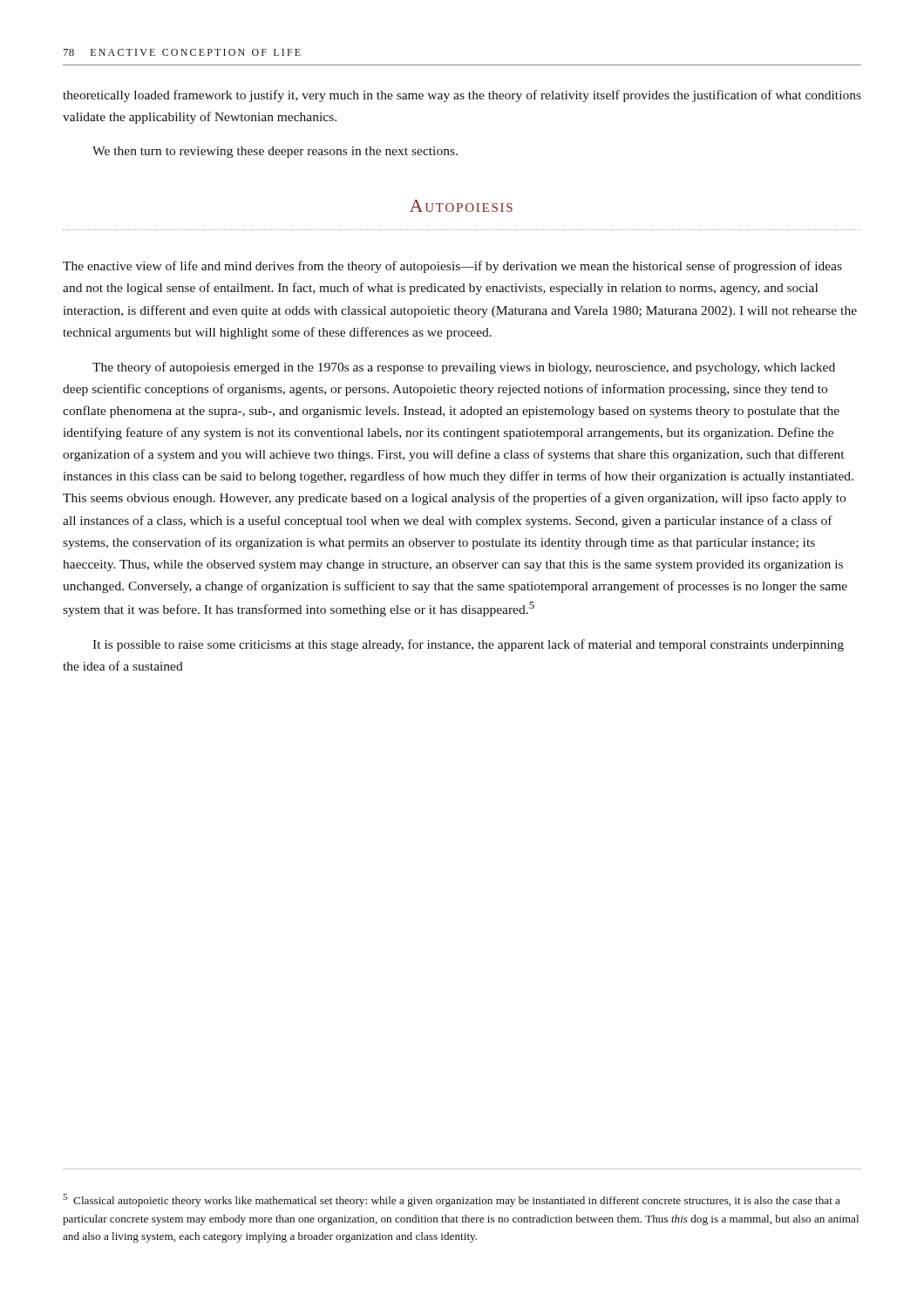Image resolution: width=924 pixels, height=1308 pixels.
Task: Point to the block starting "theoretically loaded framework to justify it, very much"
Action: coord(462,106)
